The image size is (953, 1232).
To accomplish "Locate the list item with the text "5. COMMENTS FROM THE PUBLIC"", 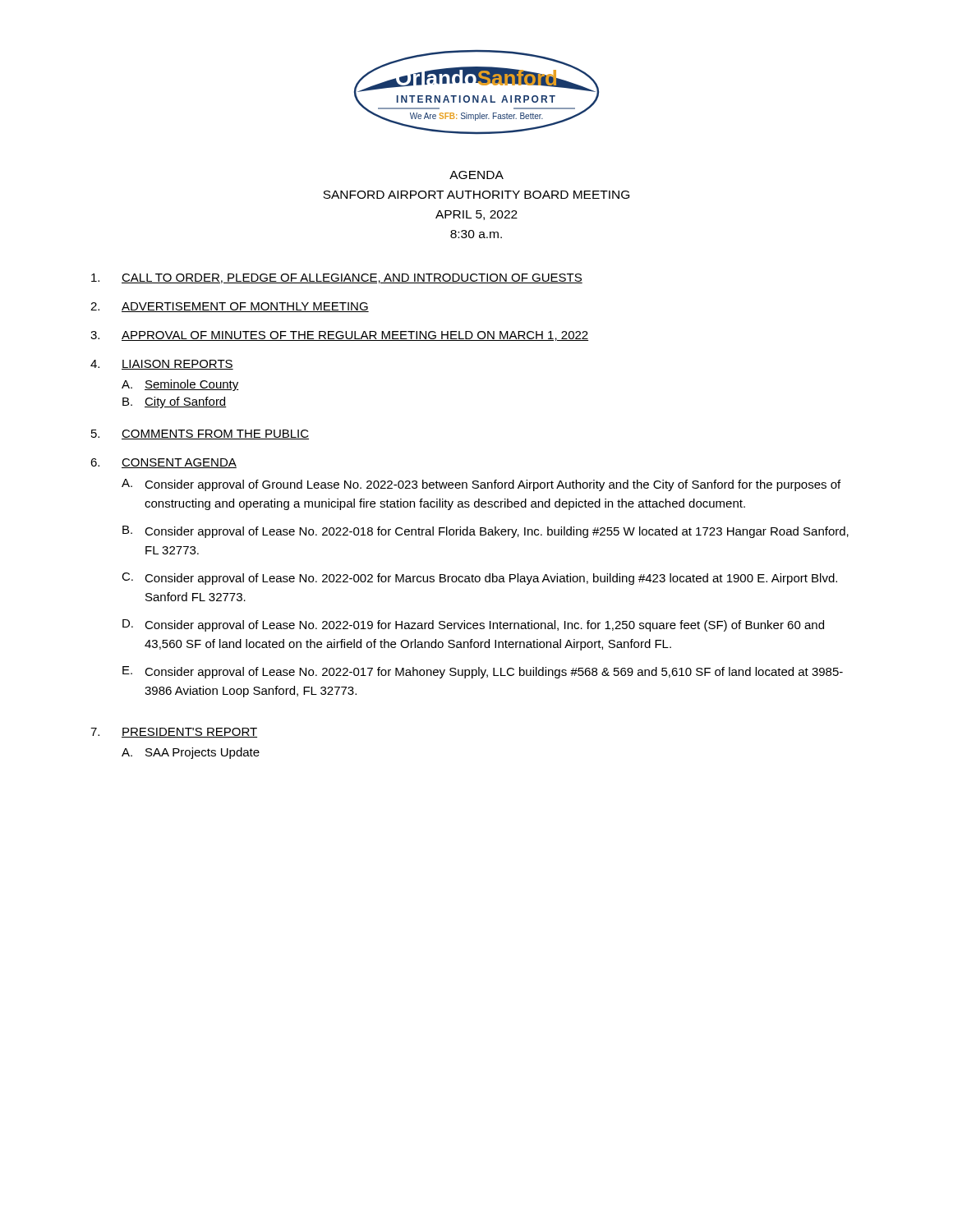I will (200, 434).
